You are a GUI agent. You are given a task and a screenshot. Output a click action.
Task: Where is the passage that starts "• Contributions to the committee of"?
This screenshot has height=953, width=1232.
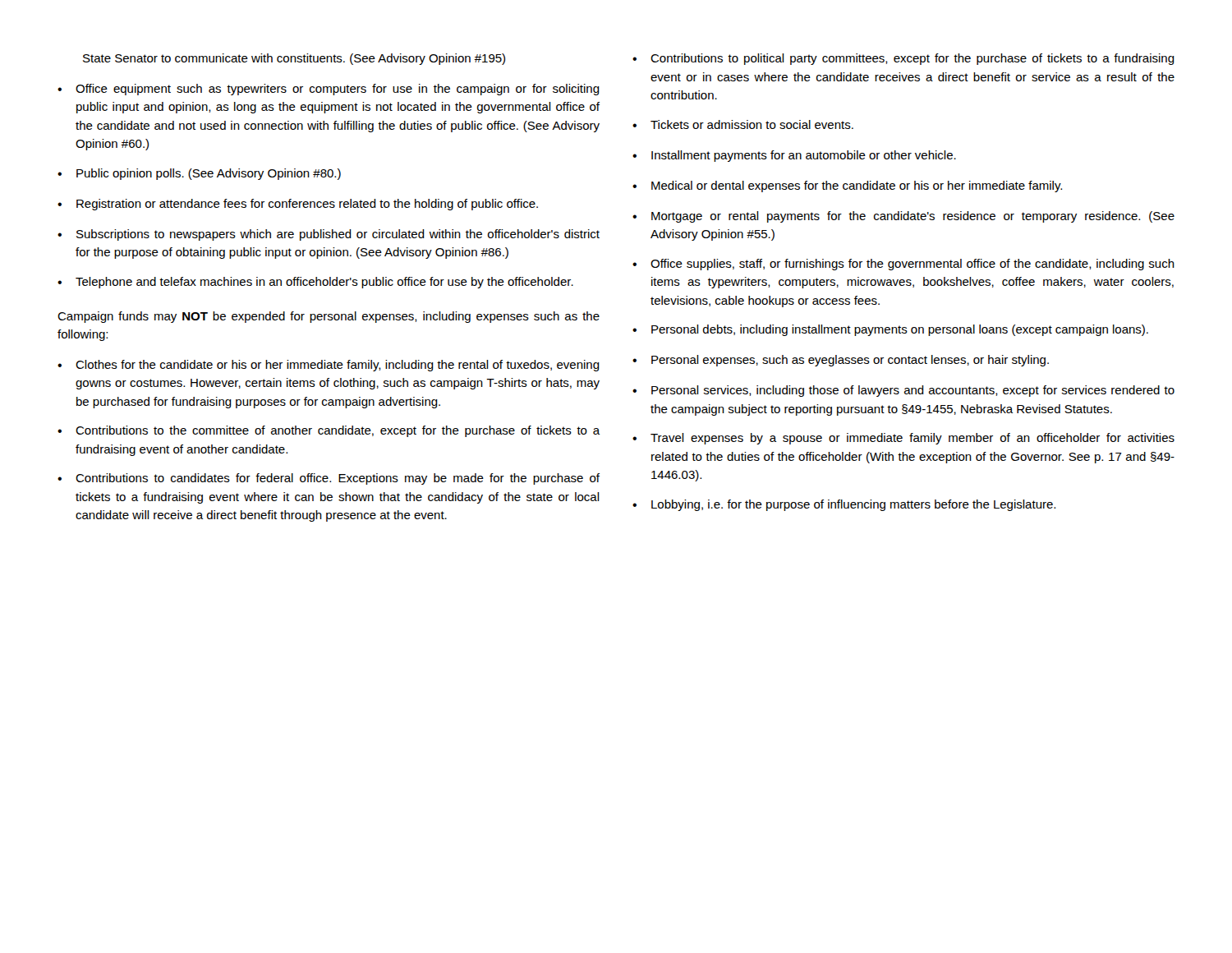(329, 440)
